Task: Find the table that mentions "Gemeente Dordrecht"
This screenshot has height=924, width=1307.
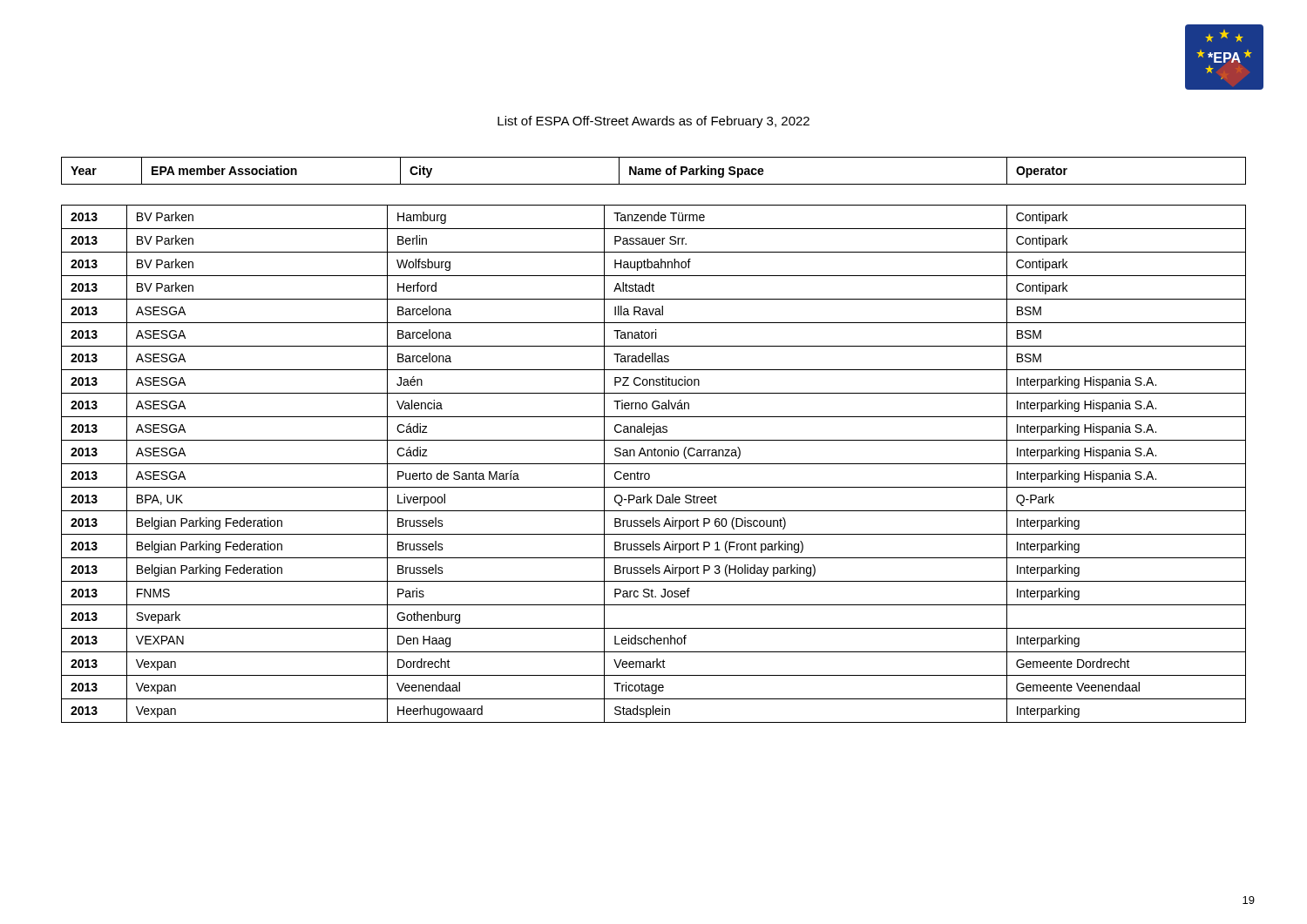Action: click(x=654, y=464)
